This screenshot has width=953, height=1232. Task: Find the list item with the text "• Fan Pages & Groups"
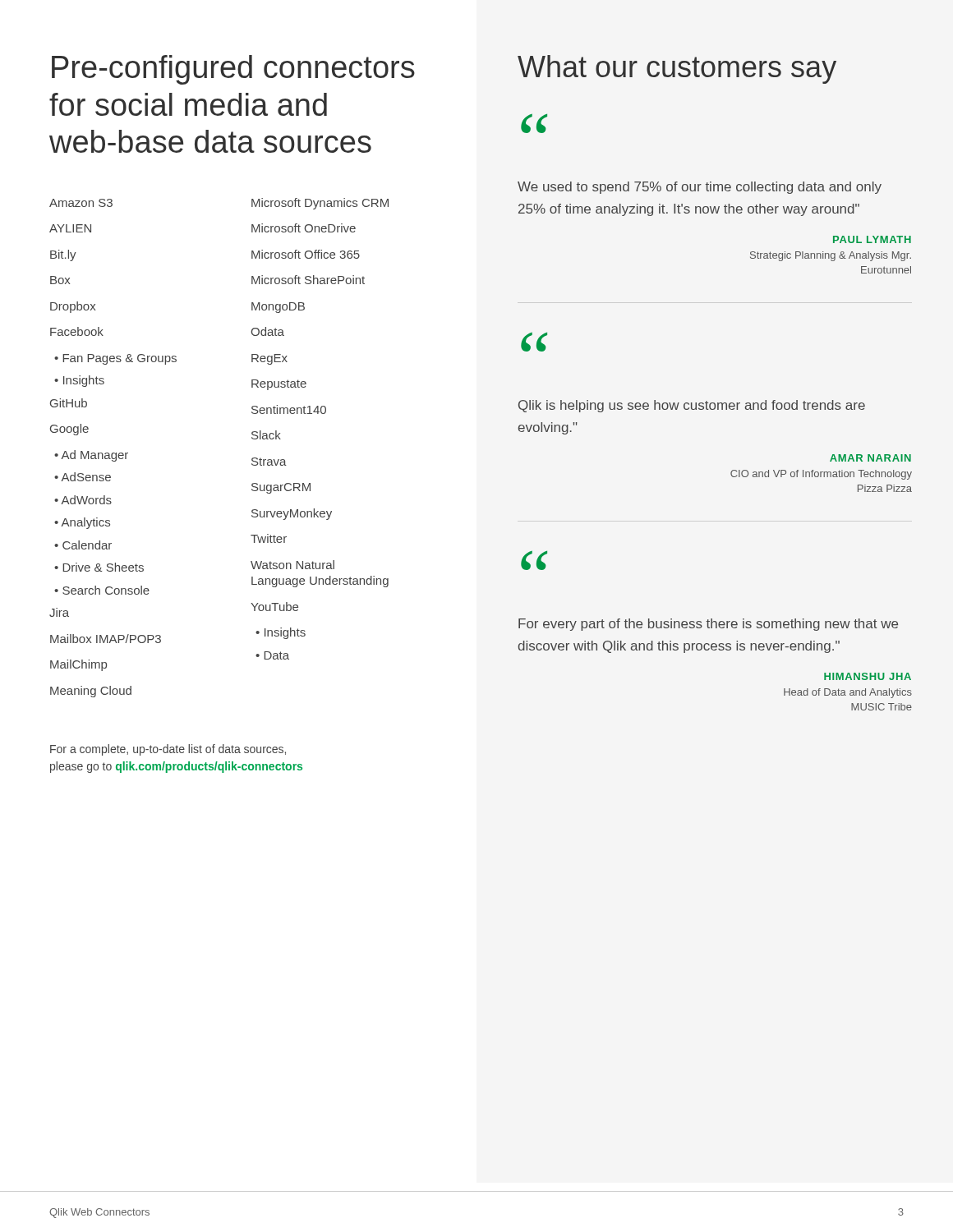(142, 358)
